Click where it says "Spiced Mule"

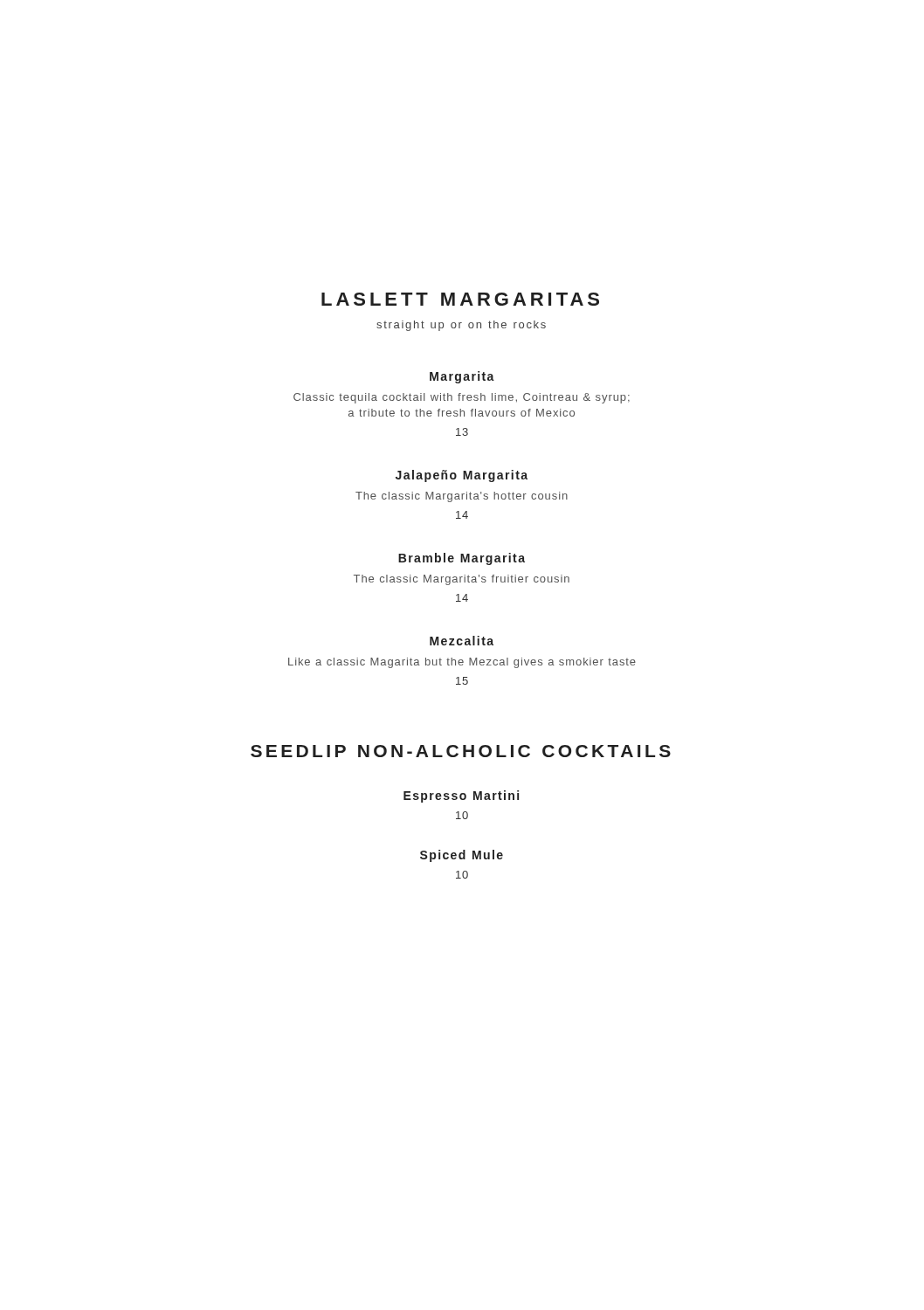462,855
